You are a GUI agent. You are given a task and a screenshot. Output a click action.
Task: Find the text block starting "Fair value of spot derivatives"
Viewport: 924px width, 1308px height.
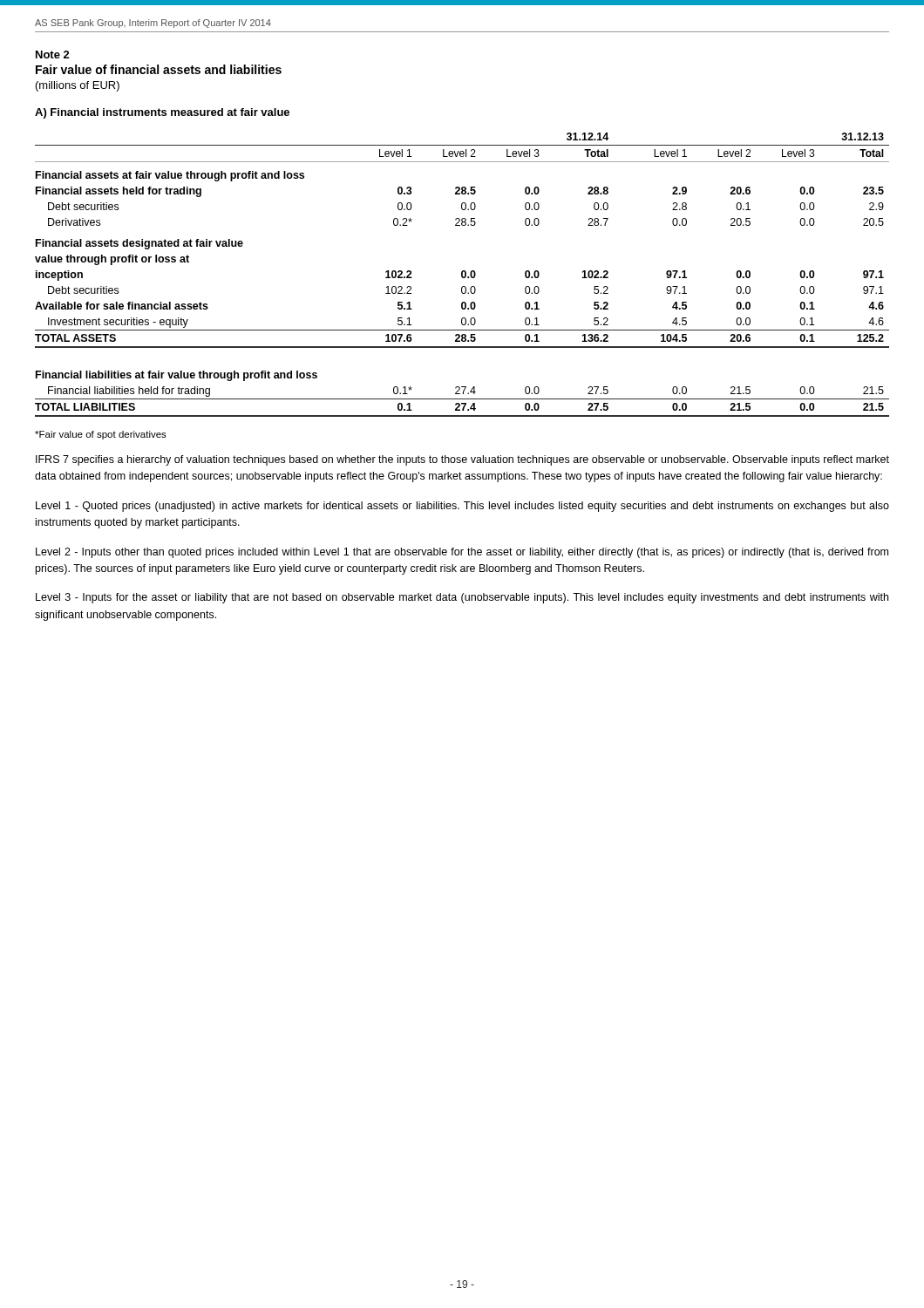101,434
